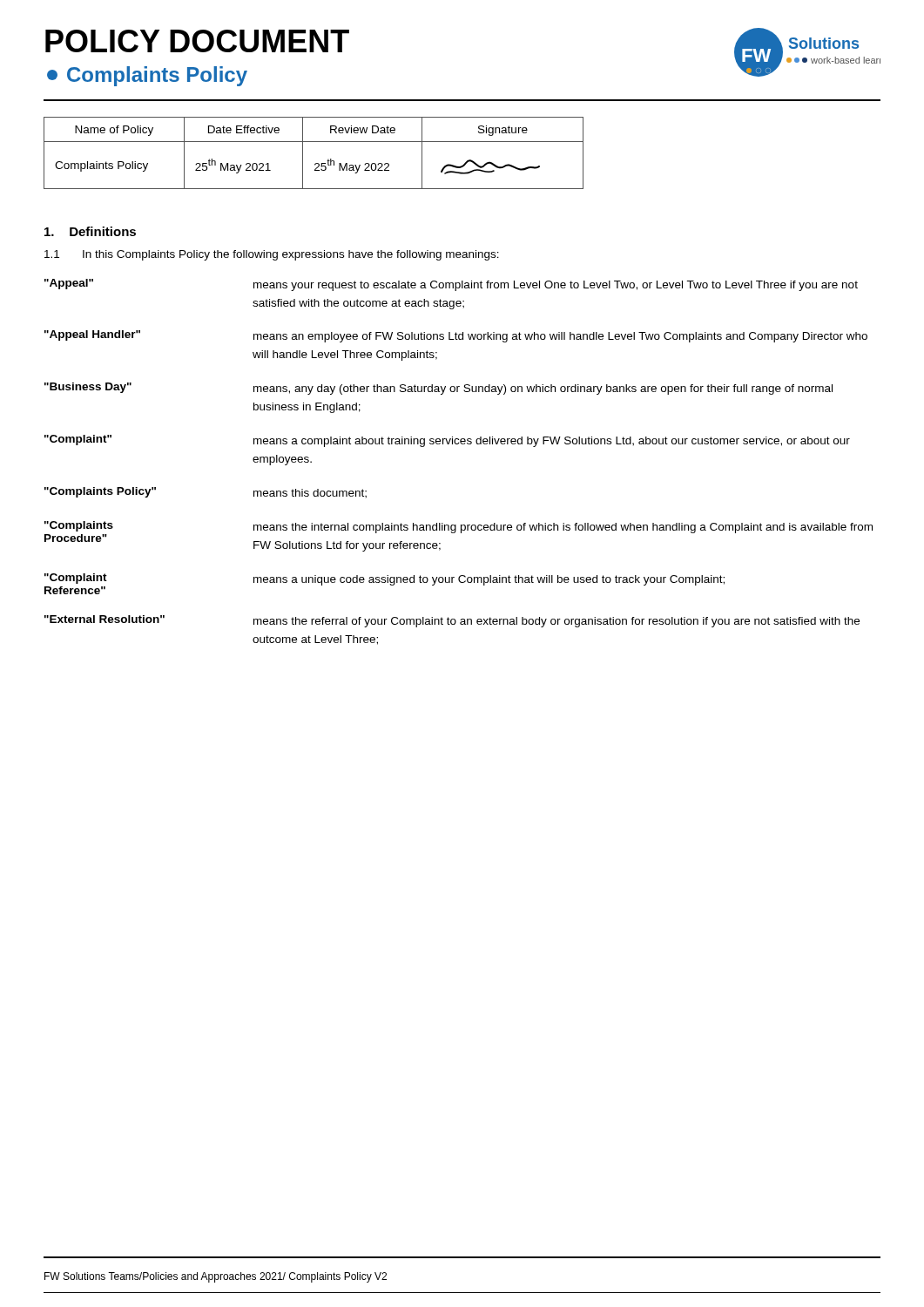The width and height of the screenshot is (924, 1307).
Task: Find the text starting ""Complaint" means a complaint"
Action: [462, 451]
